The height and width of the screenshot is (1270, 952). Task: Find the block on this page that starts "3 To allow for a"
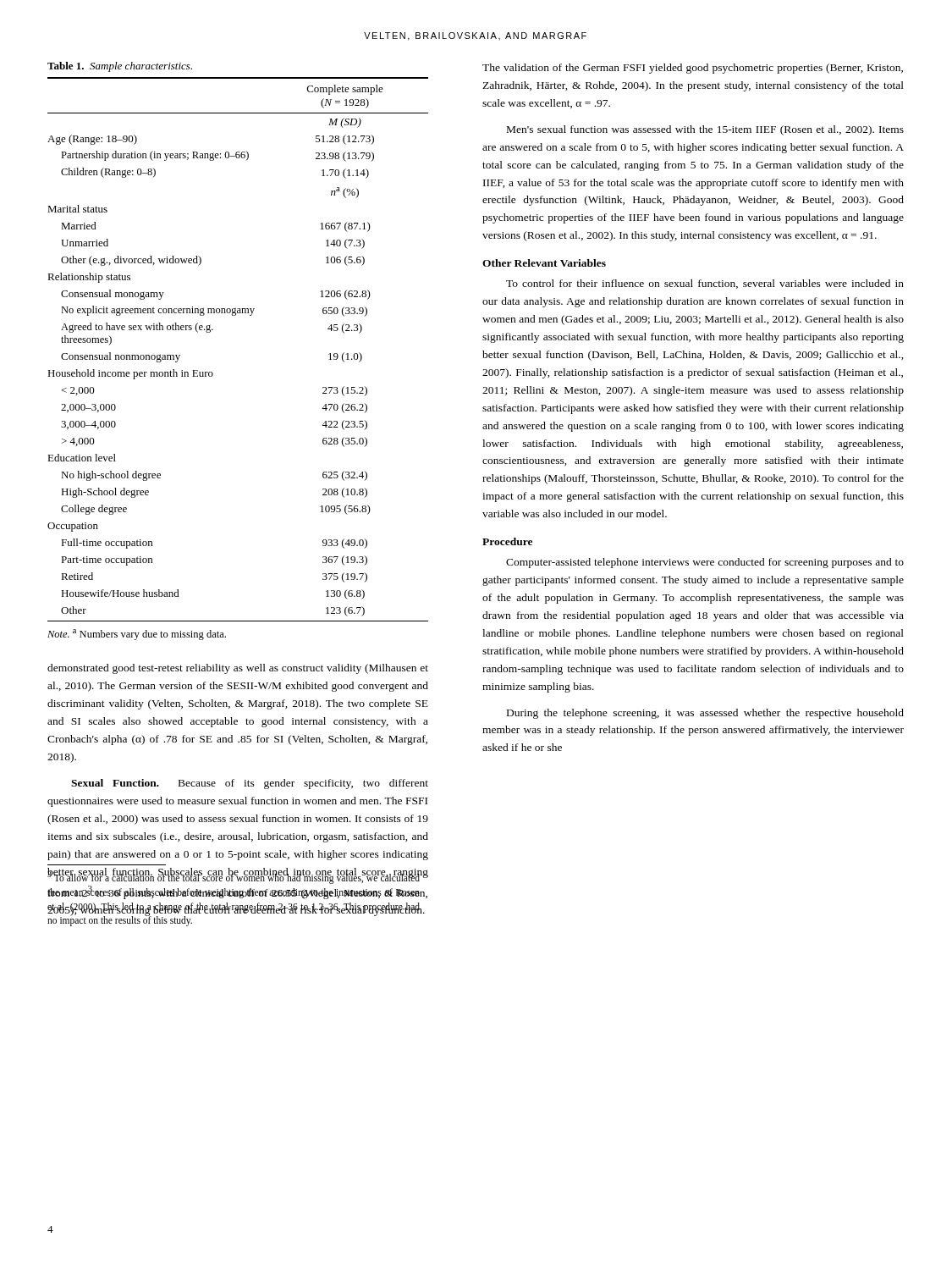tap(234, 898)
